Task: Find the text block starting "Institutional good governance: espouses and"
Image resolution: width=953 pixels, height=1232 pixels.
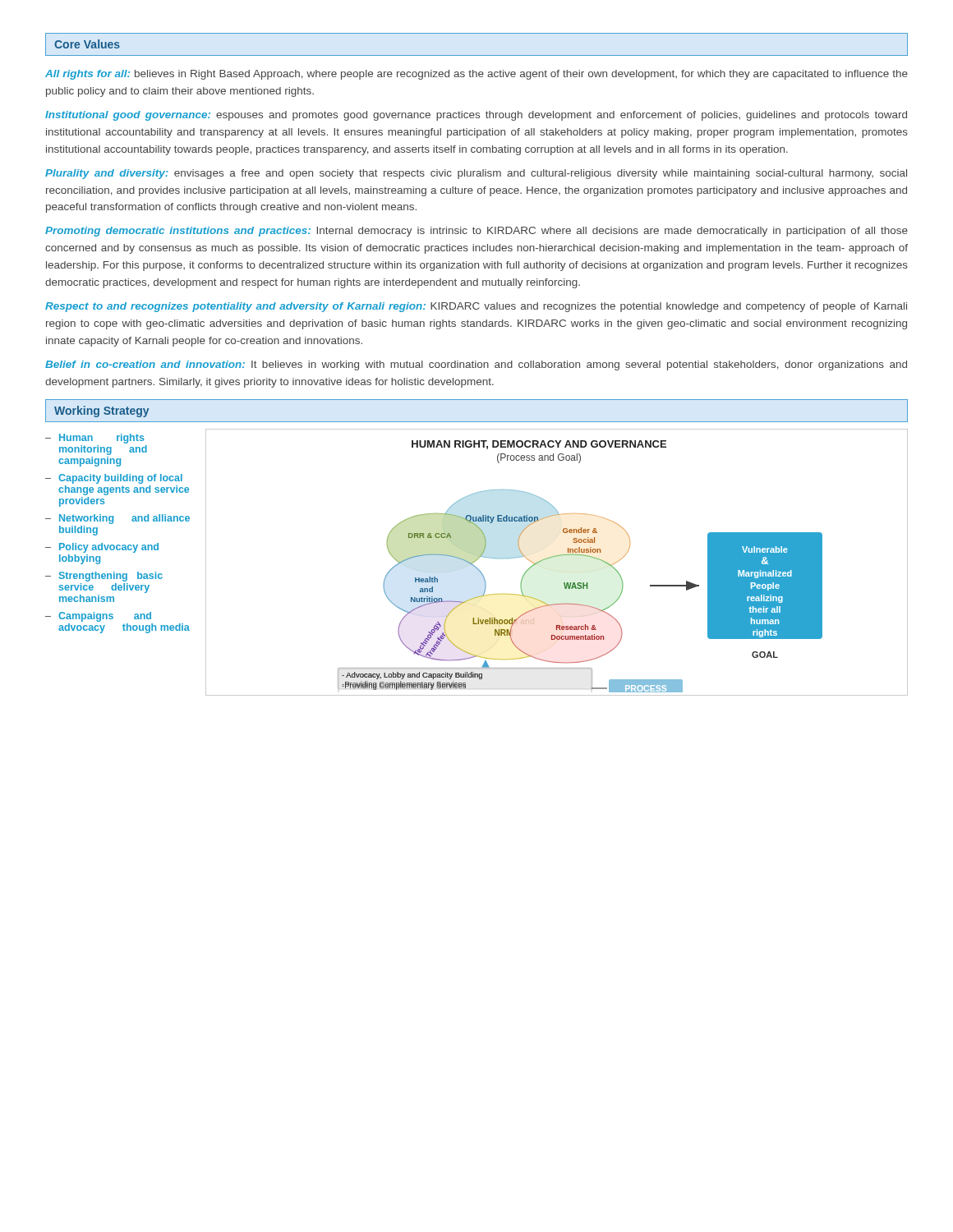Action: (476, 132)
